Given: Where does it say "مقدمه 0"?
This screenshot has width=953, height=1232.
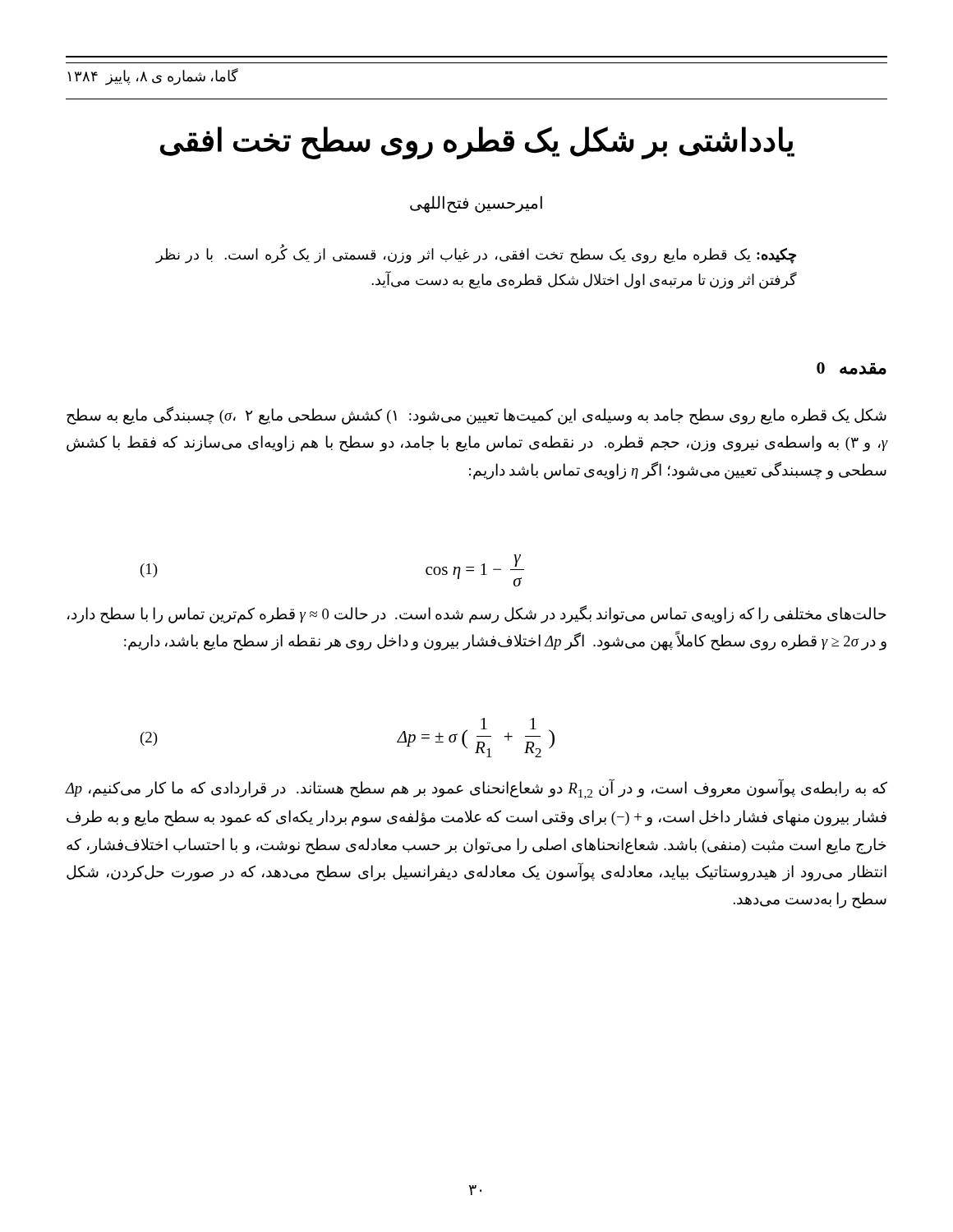Looking at the screenshot, I should pyautogui.click(x=852, y=368).
